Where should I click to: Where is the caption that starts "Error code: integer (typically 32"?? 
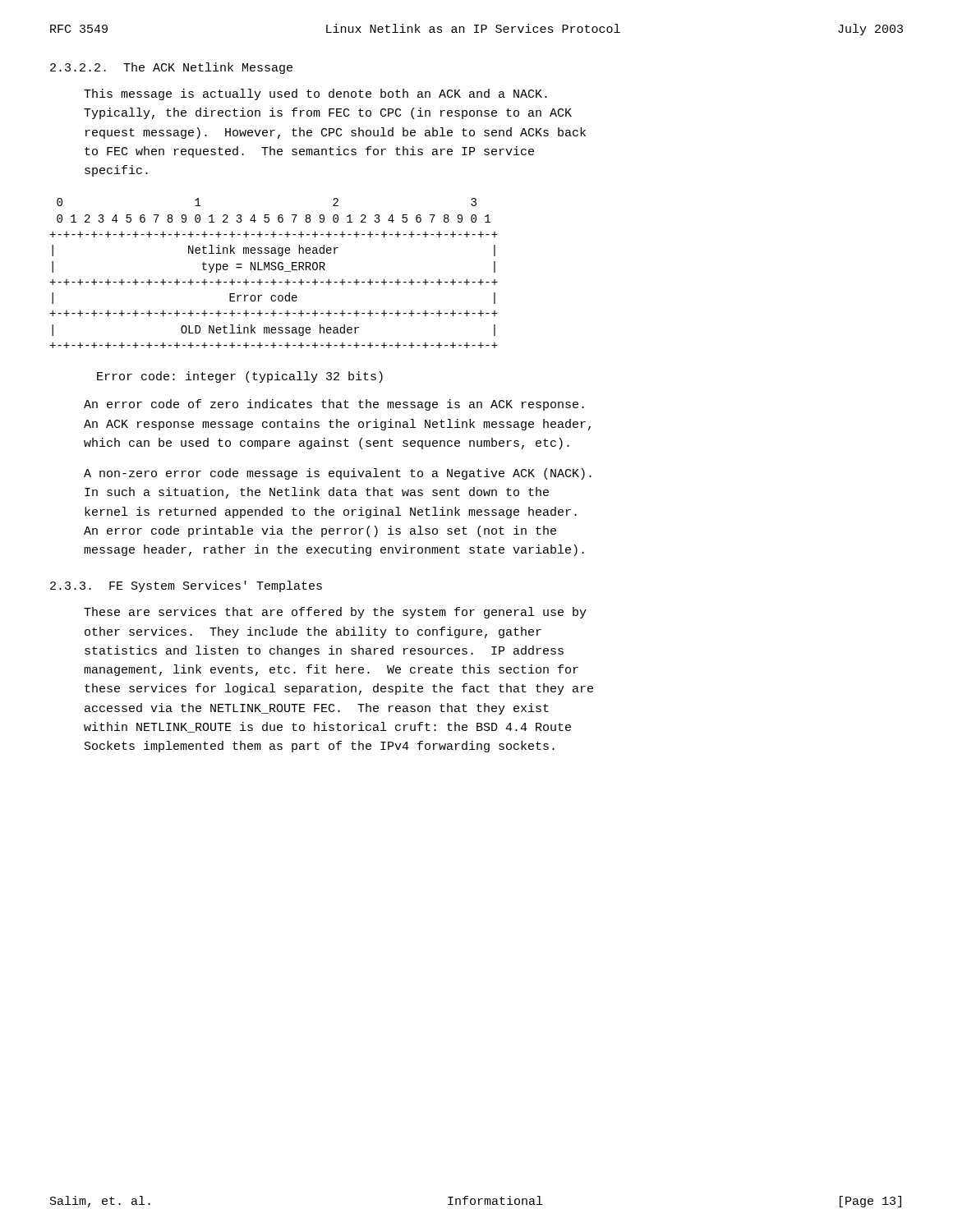click(229, 378)
